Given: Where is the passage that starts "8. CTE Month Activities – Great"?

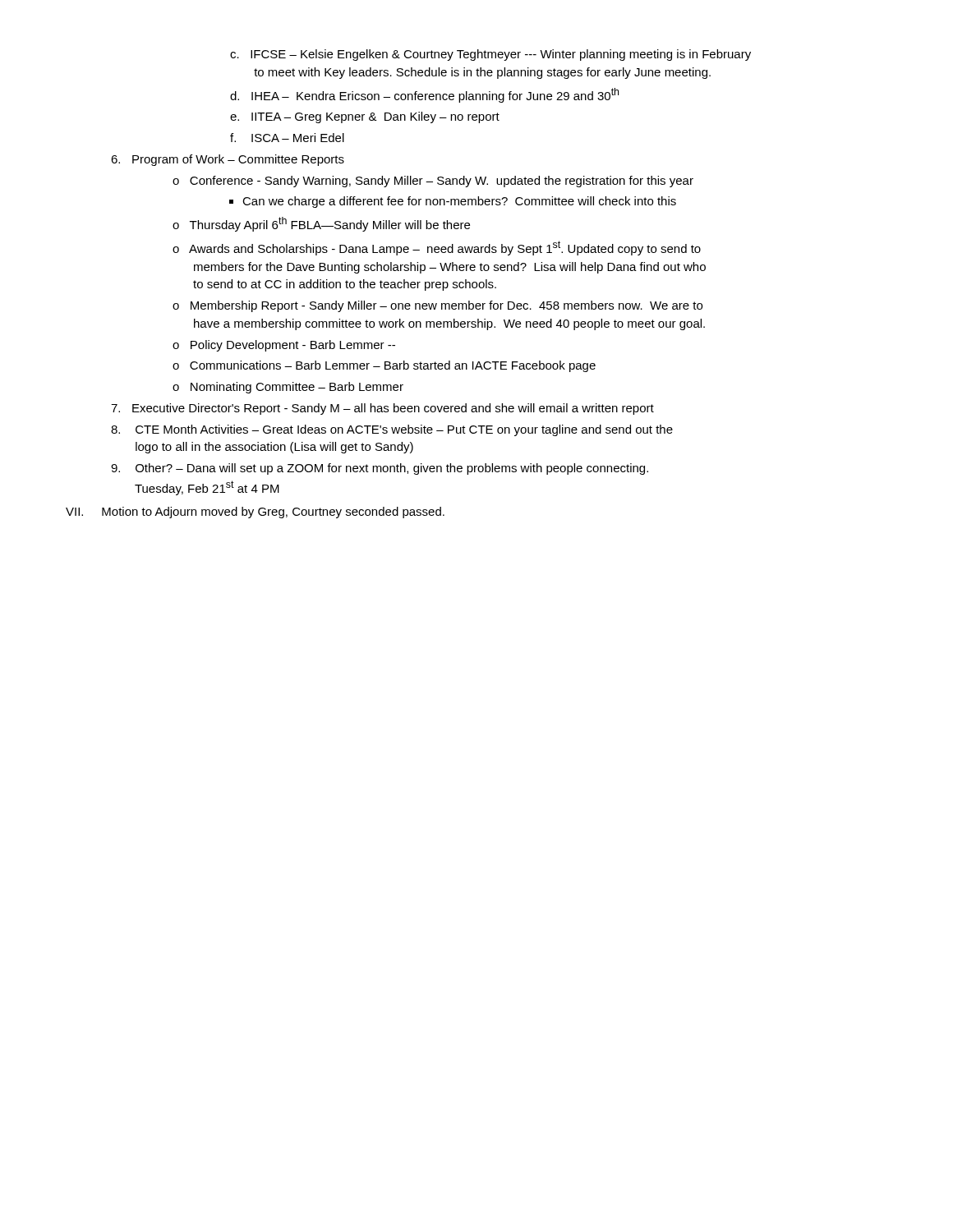Looking at the screenshot, I should point(392,438).
